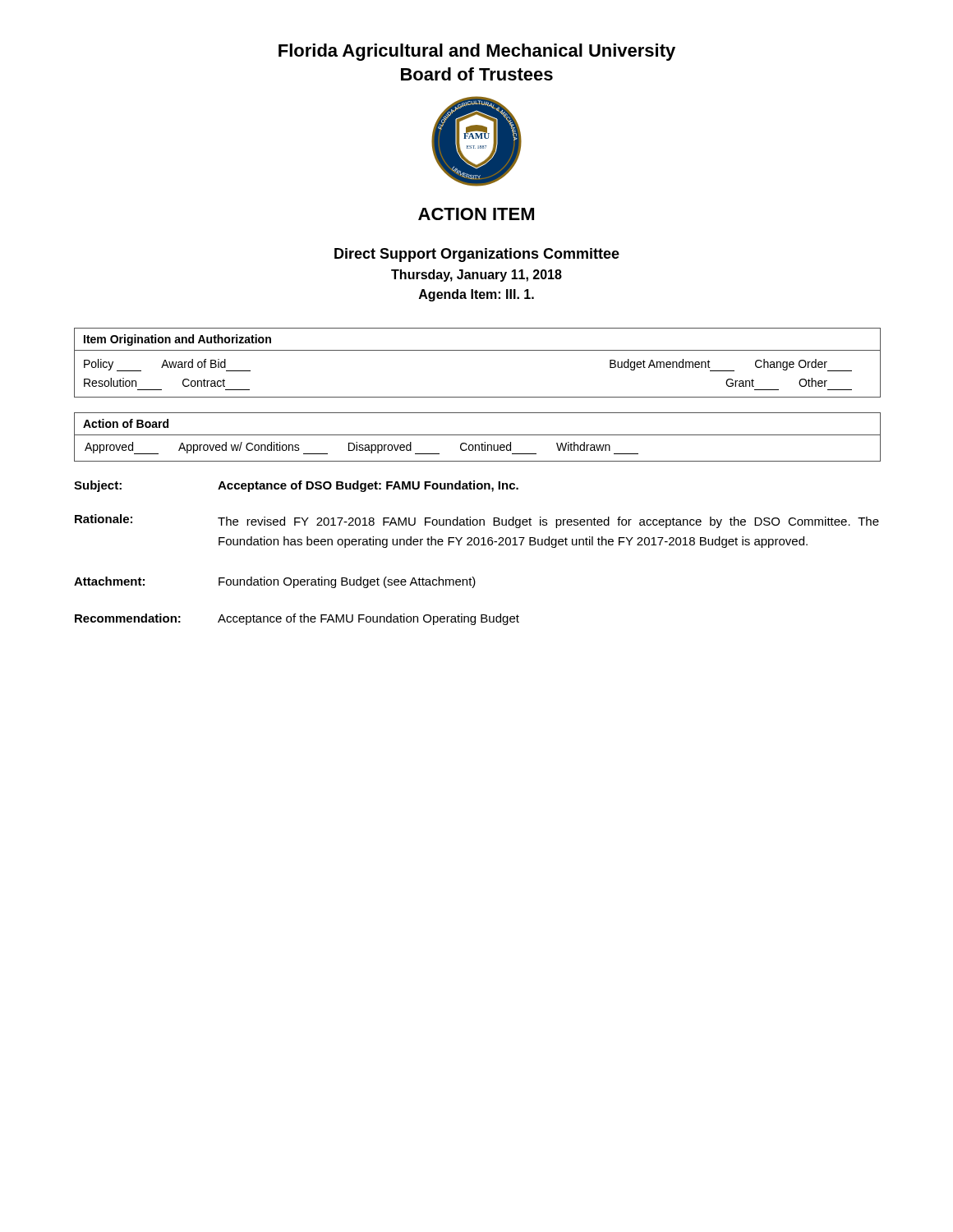
Task: Select the logo
Action: coord(476,143)
